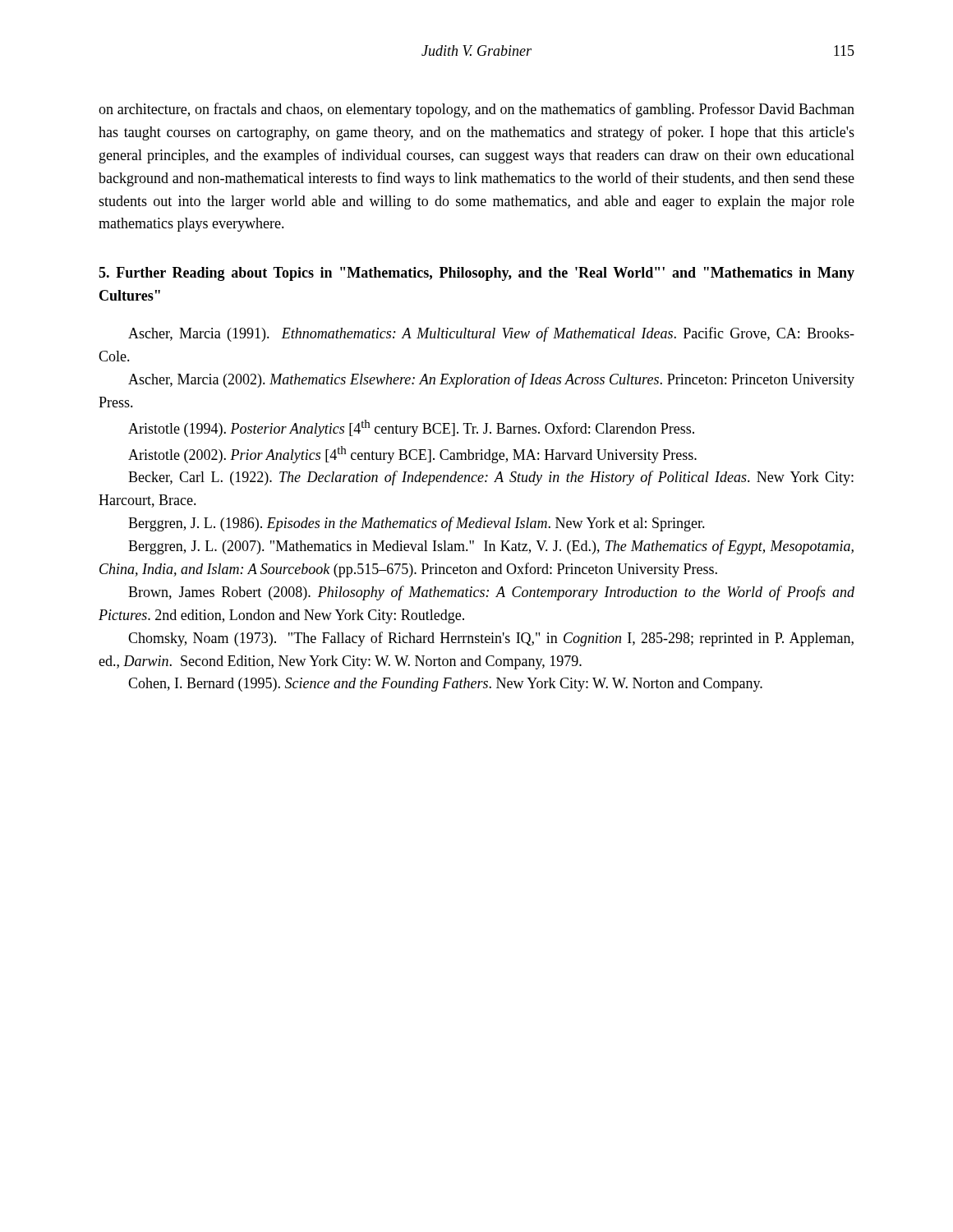Locate the passage starting "Berggren, J. L. (1986)."
The height and width of the screenshot is (1232, 953).
point(417,523)
